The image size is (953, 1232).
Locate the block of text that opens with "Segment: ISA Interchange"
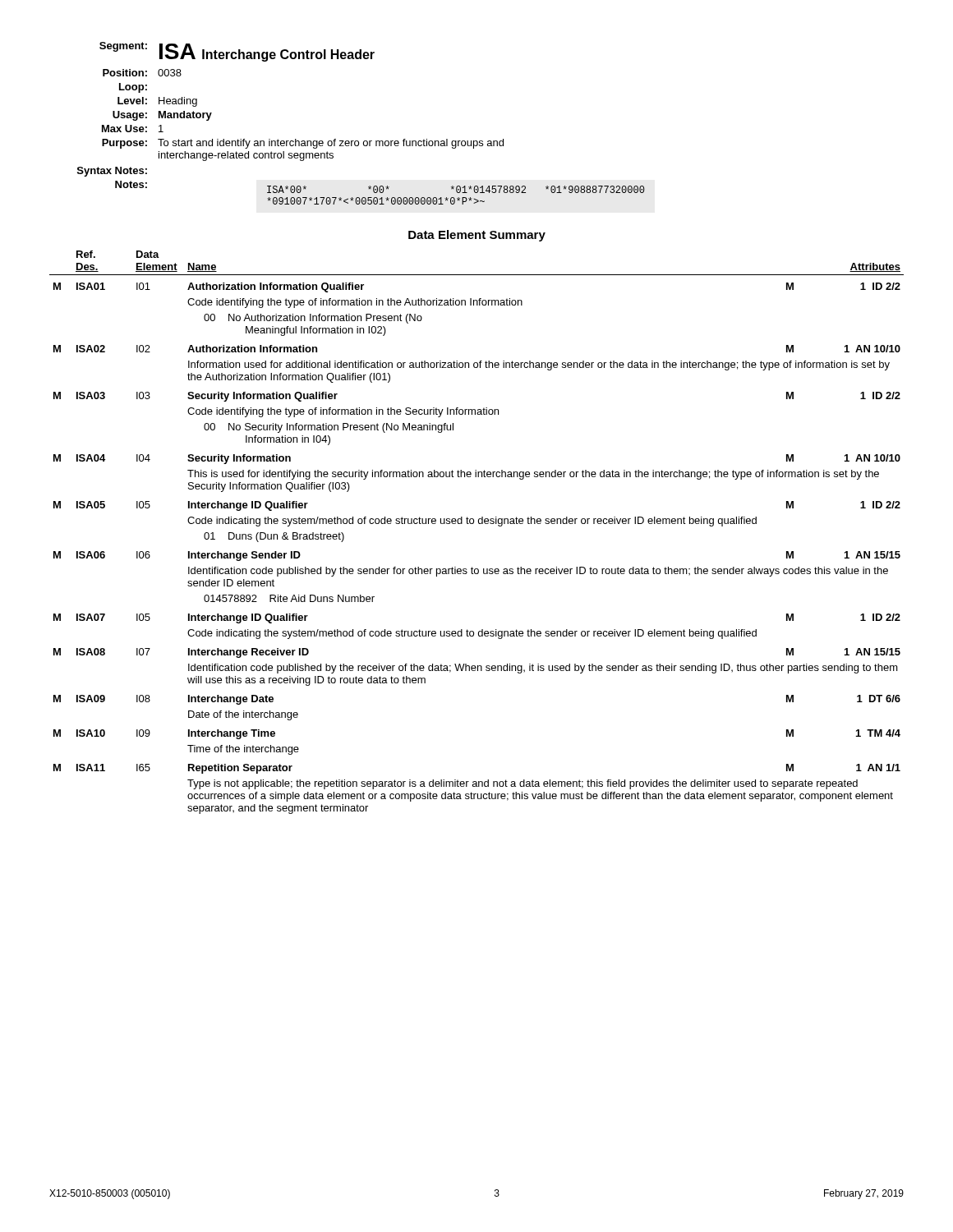[237, 52]
